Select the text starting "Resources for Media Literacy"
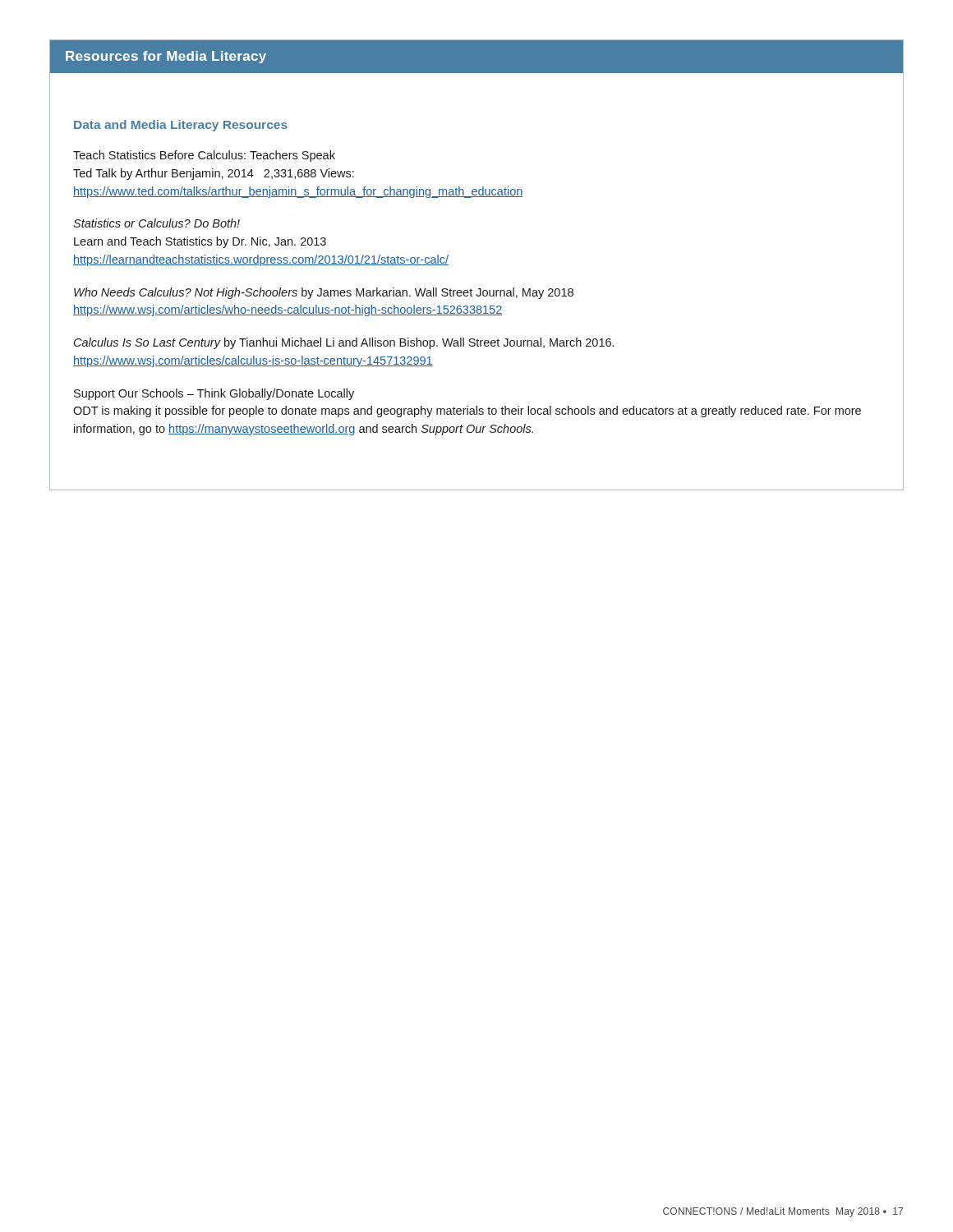953x1232 pixels. coord(166,56)
